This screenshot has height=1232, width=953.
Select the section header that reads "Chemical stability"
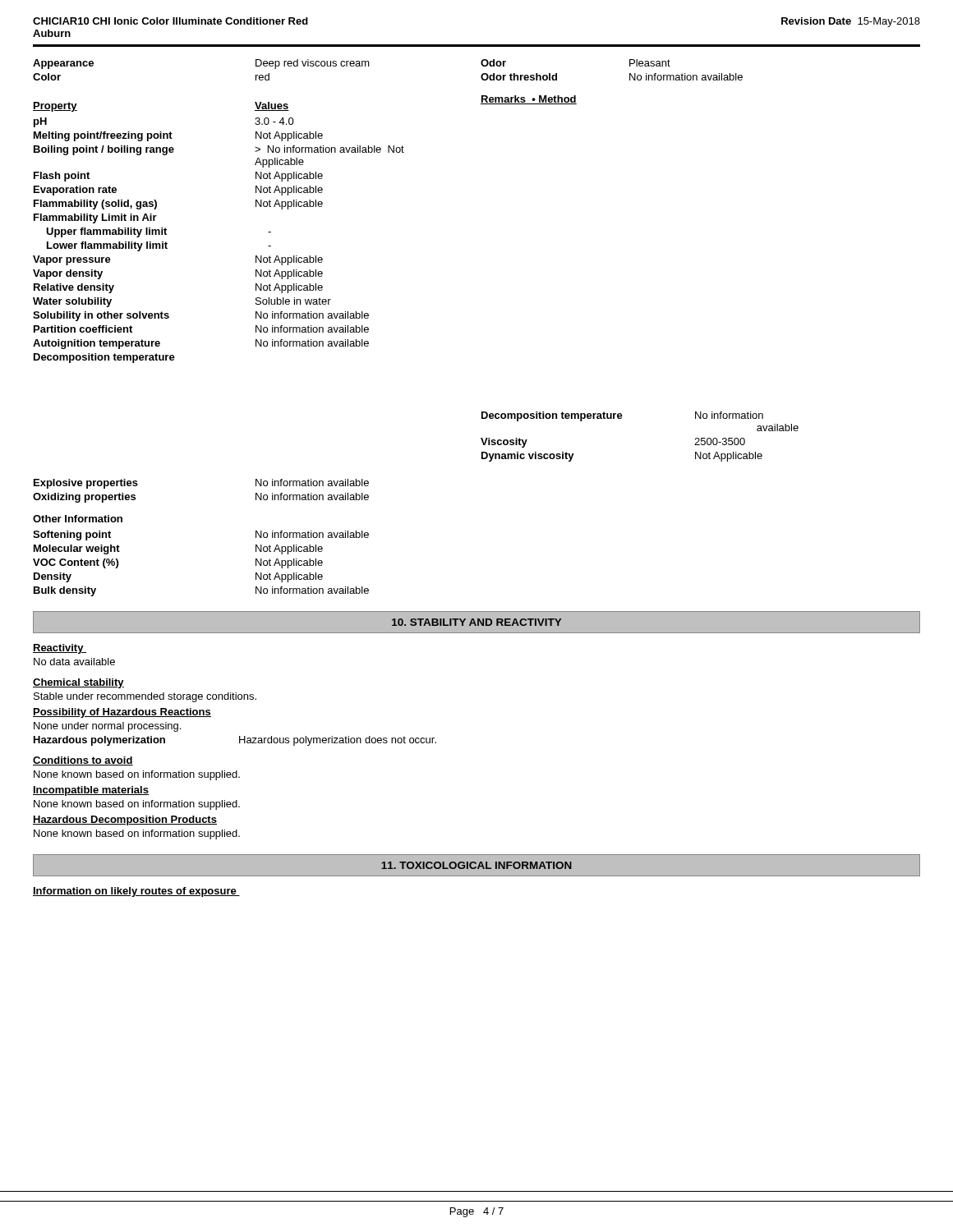pyautogui.click(x=78, y=682)
